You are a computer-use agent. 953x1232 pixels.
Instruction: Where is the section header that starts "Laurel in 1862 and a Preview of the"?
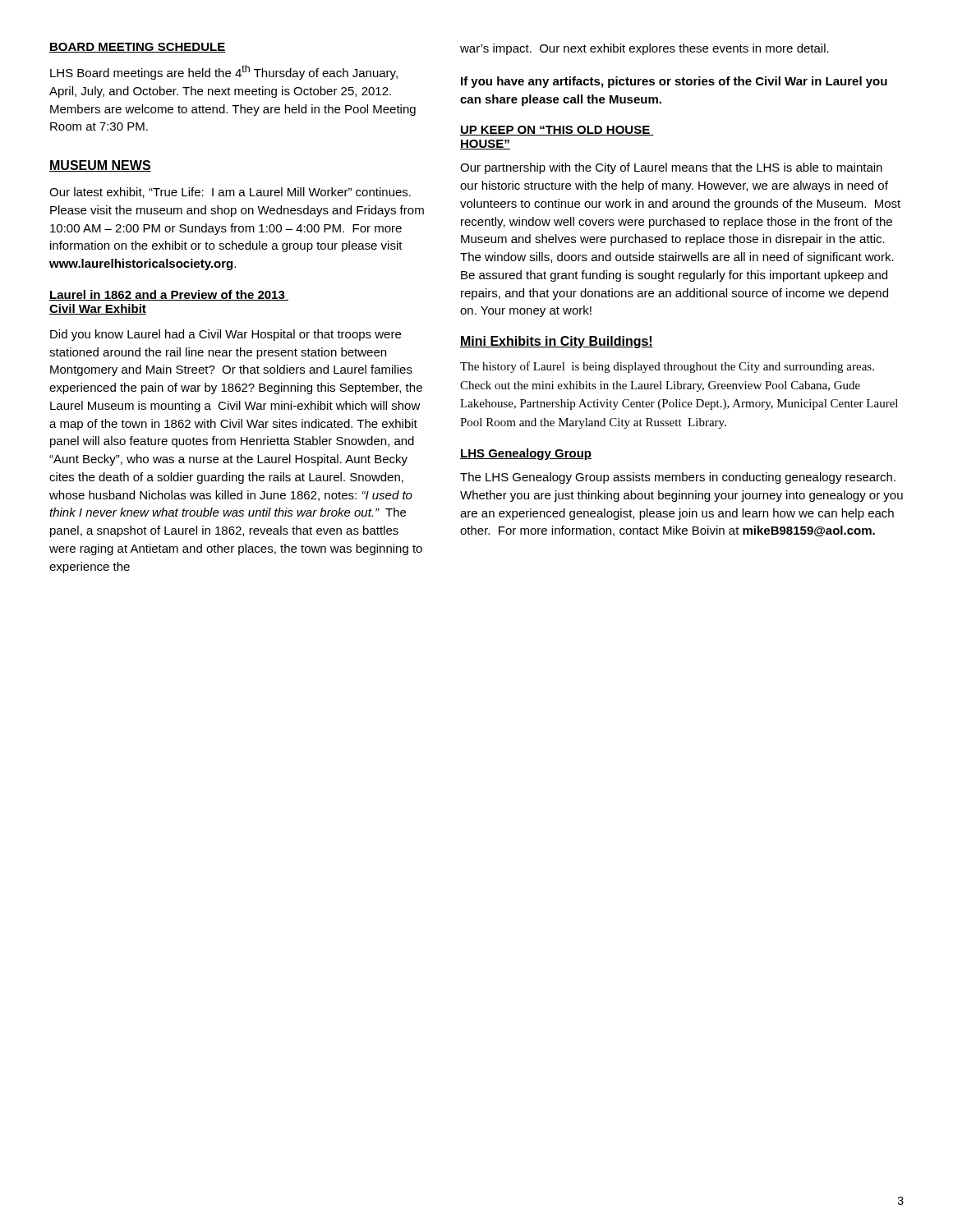(x=169, y=301)
